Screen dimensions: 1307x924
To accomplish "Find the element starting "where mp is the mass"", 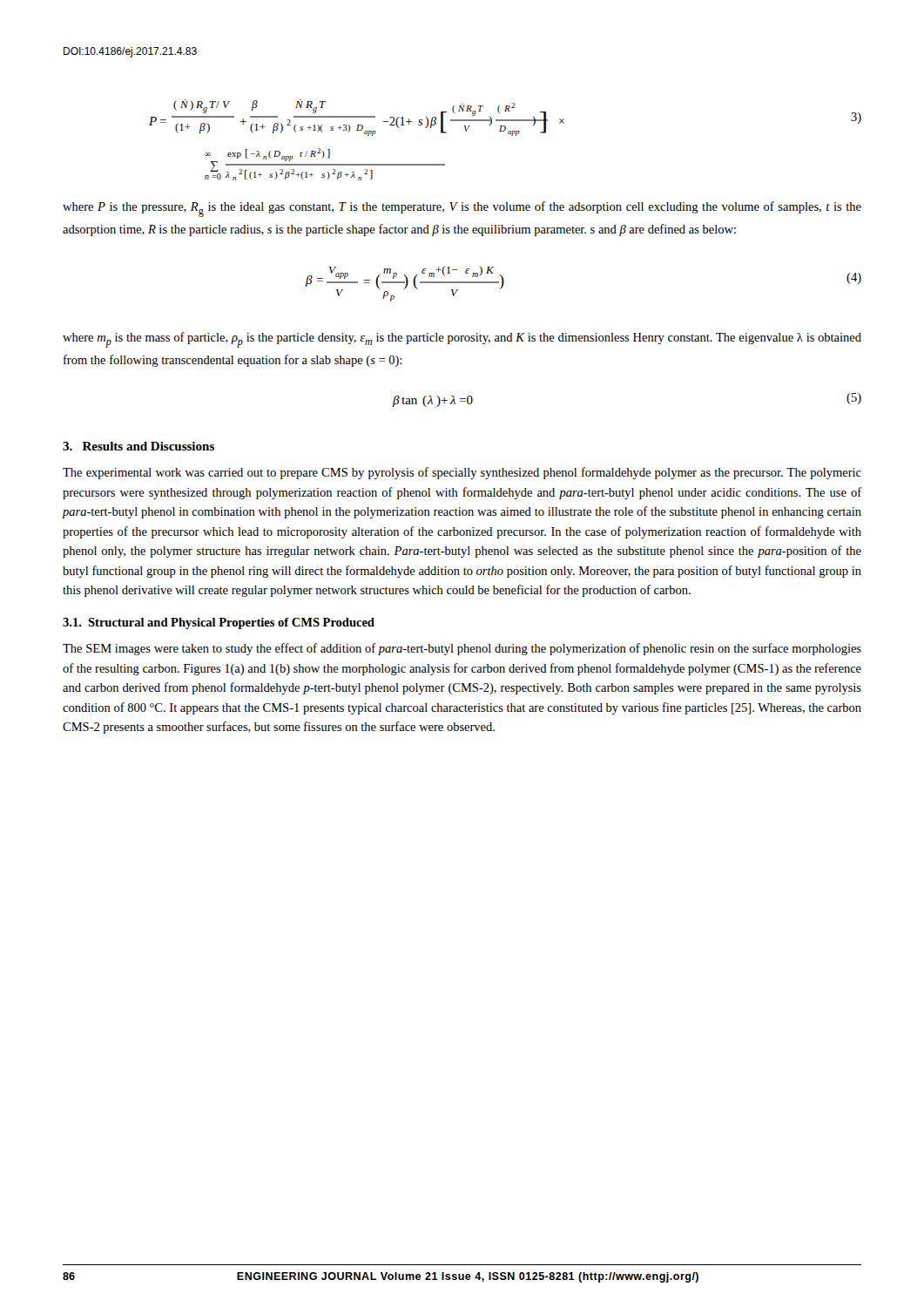I will pos(462,348).
